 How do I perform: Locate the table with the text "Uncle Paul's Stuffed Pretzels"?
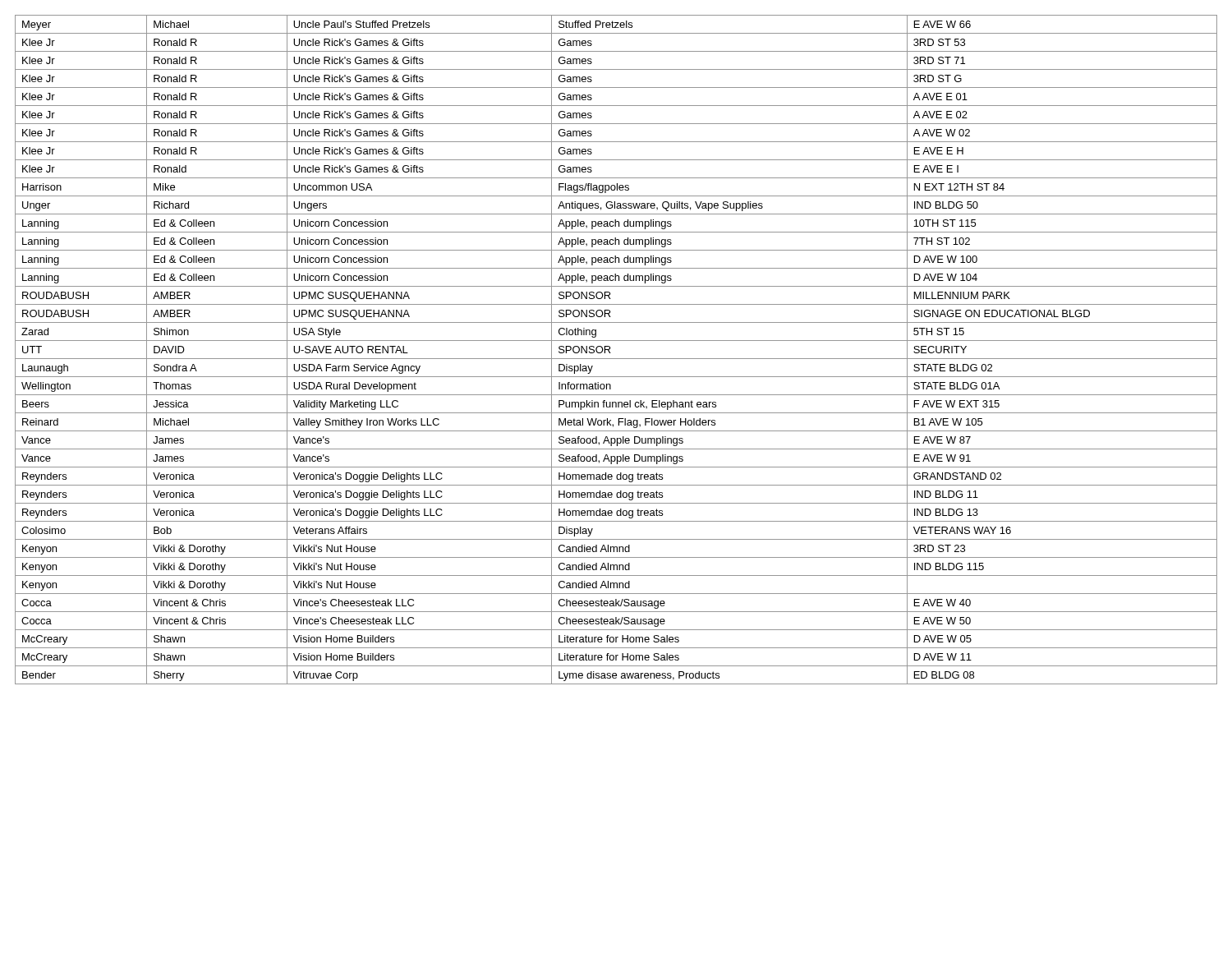[x=616, y=342]
